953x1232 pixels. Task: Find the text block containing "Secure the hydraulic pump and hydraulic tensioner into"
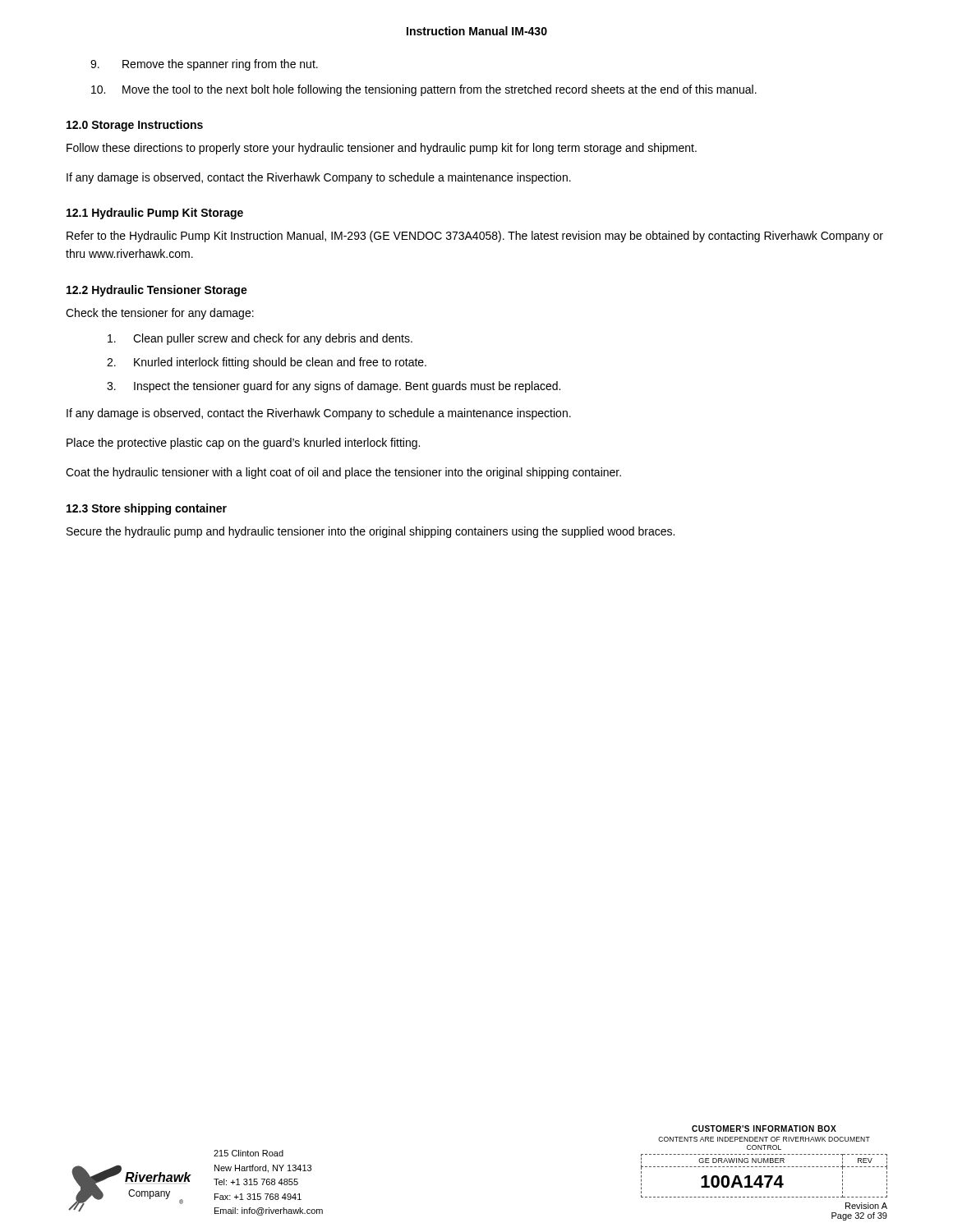pyautogui.click(x=371, y=531)
